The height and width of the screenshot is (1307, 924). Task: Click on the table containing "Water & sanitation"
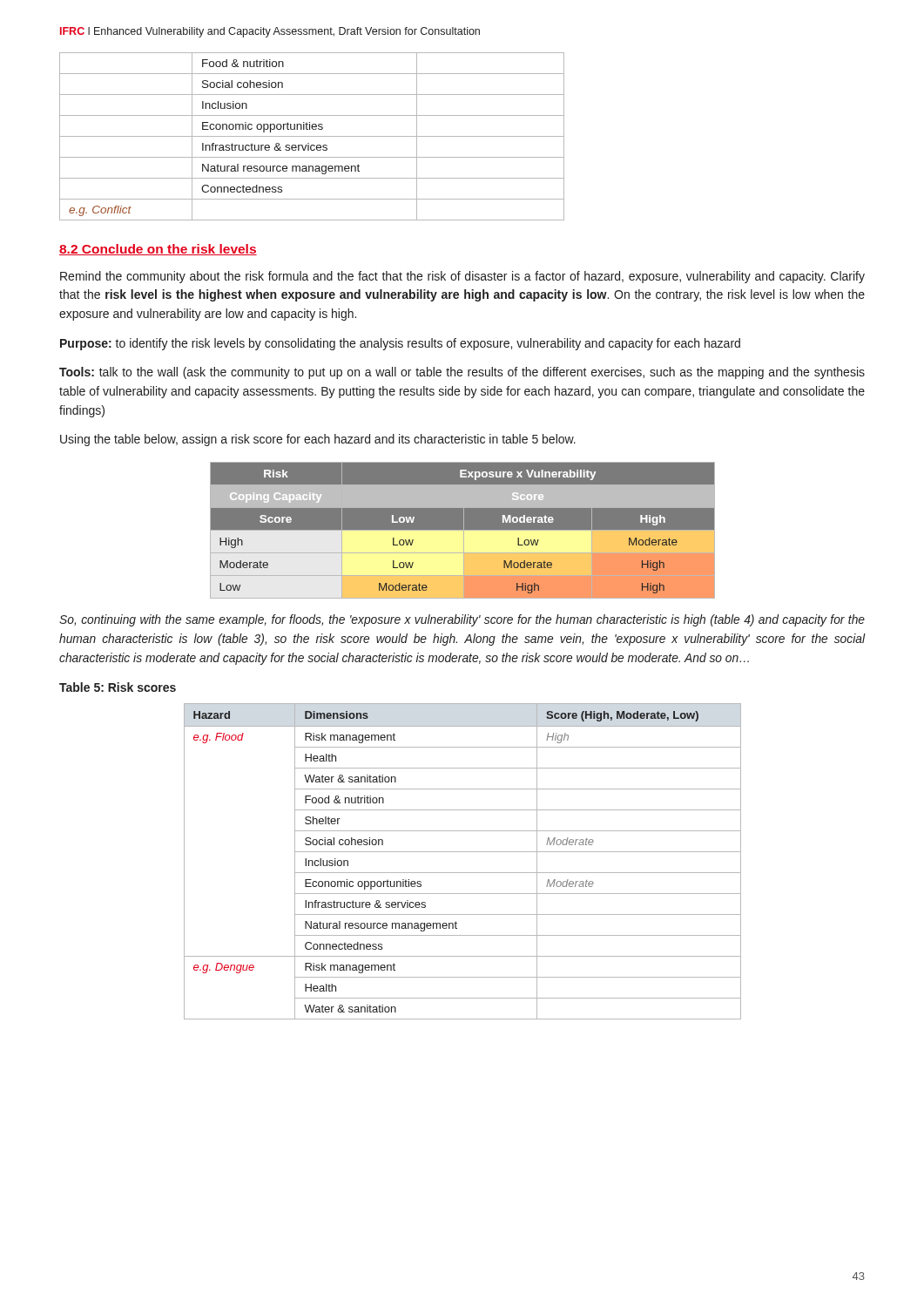(x=462, y=861)
